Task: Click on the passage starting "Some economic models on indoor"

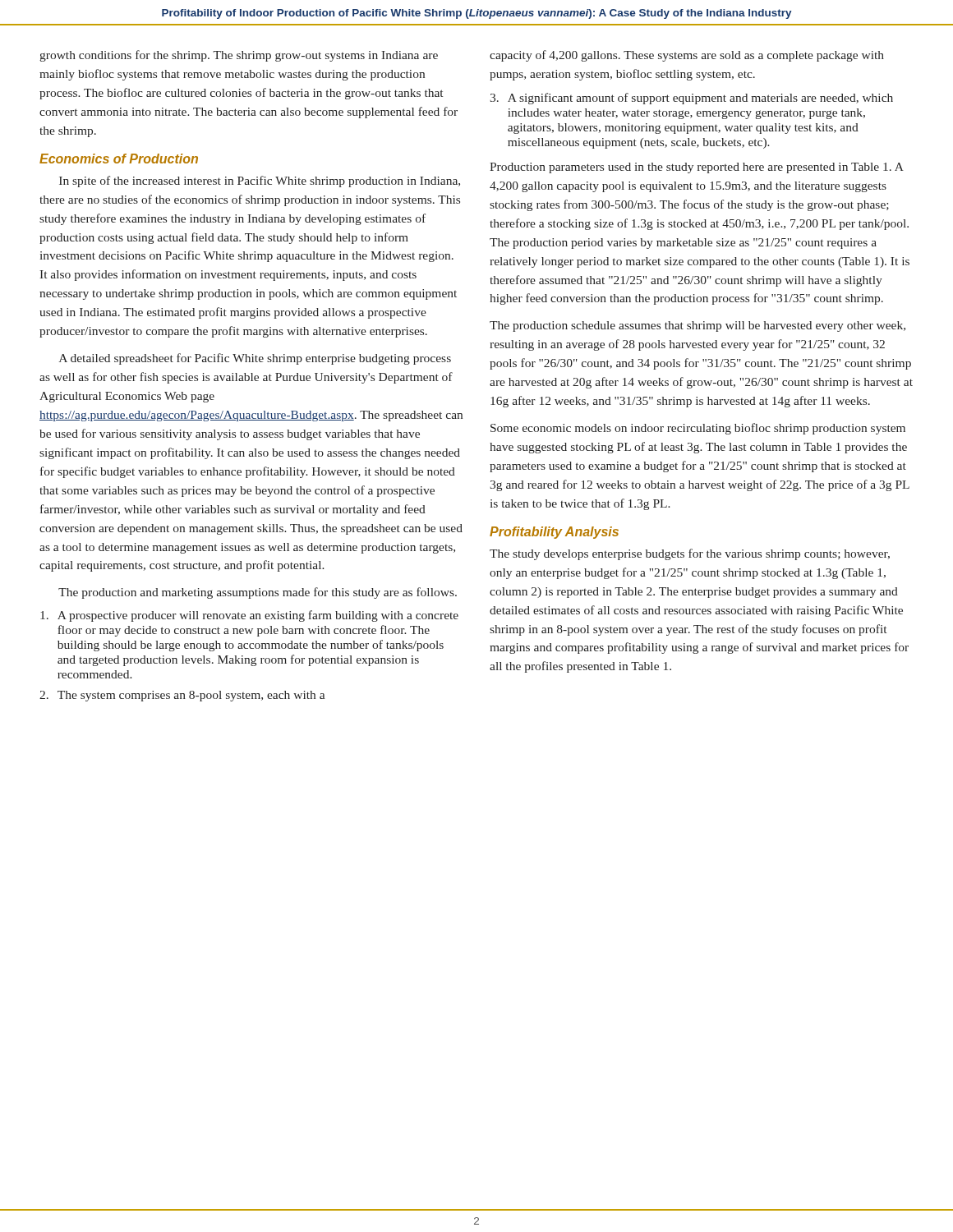Action: 702,466
